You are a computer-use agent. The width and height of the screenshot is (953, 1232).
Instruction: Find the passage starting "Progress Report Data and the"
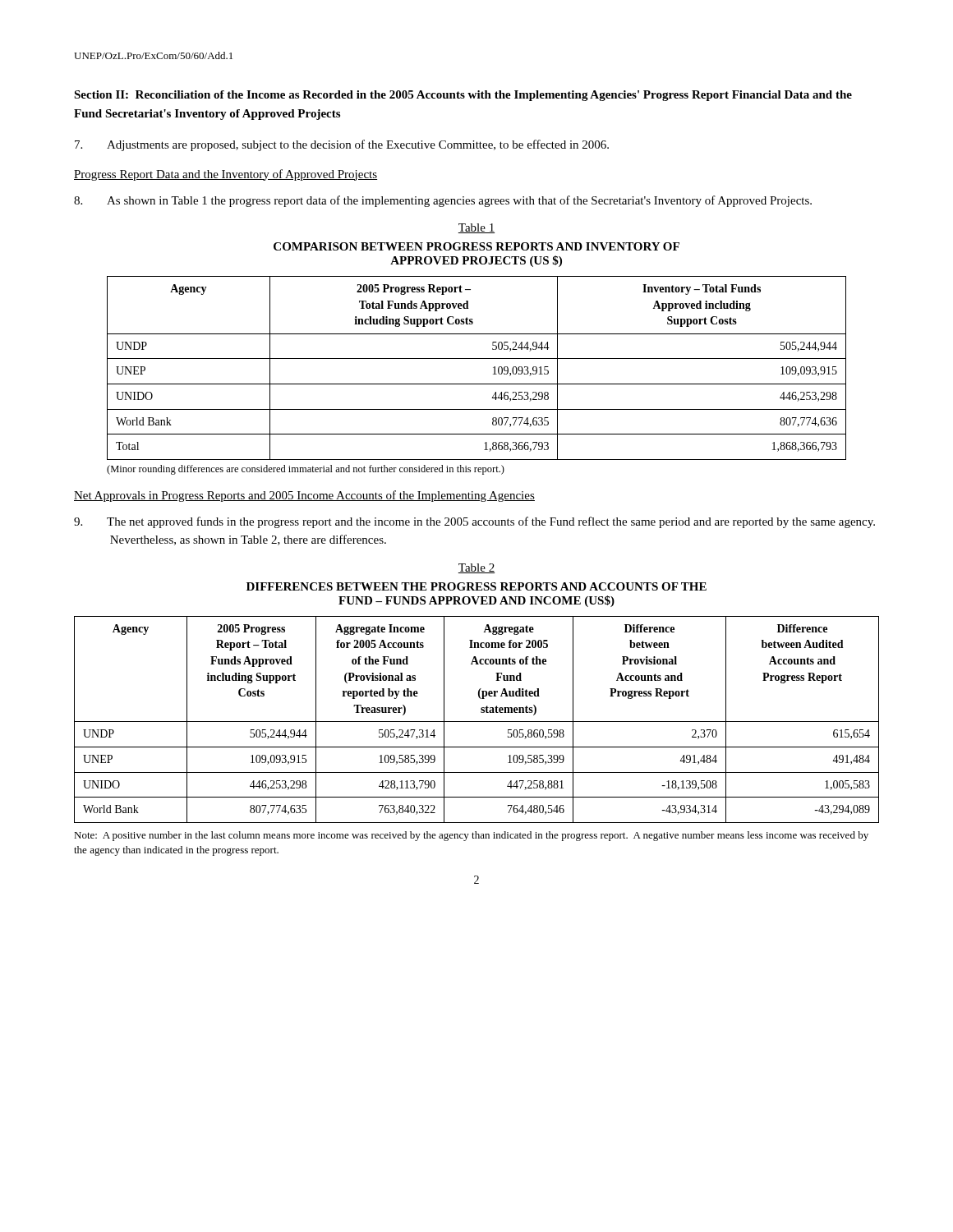coord(226,174)
